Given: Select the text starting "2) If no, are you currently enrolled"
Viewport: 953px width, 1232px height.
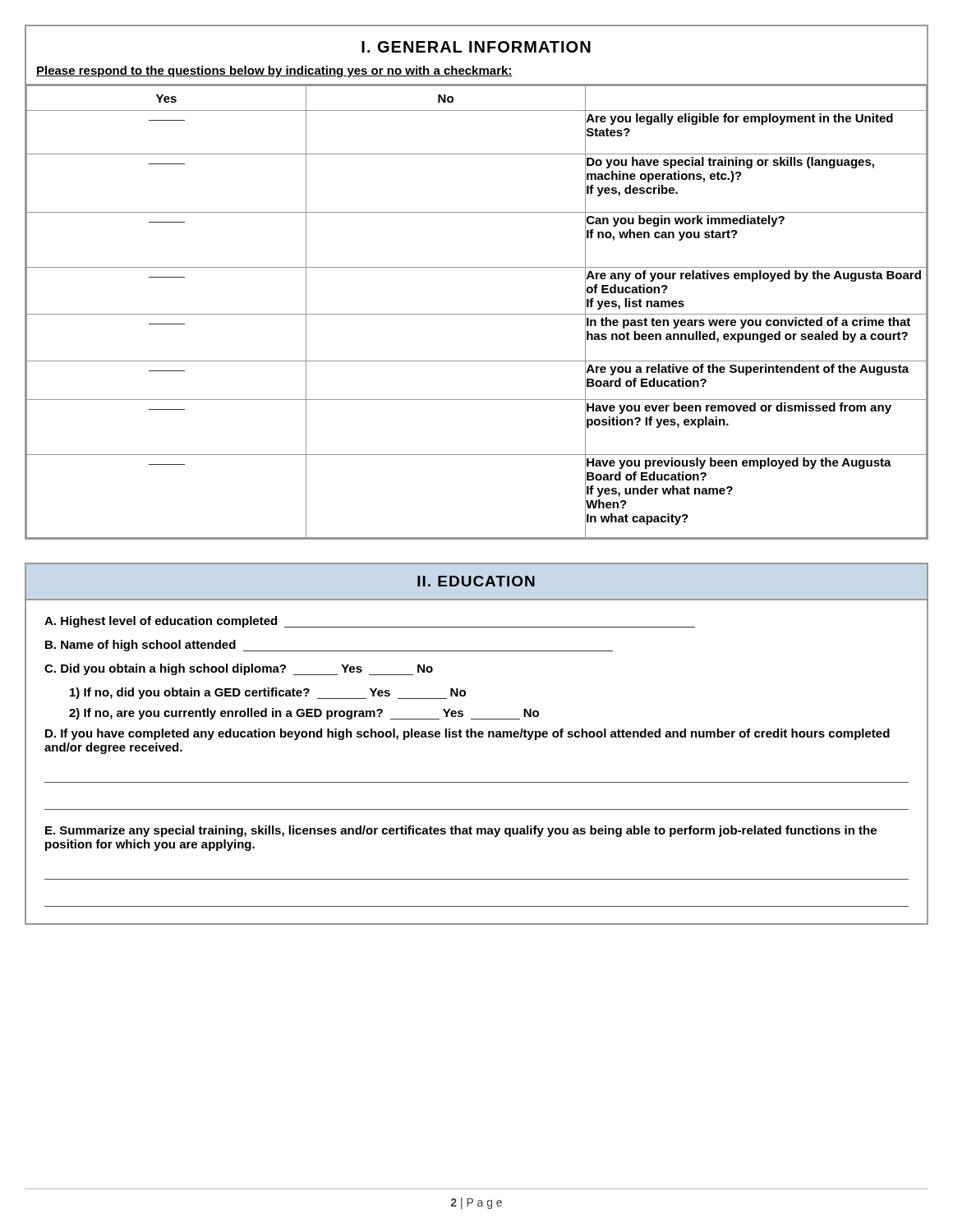Looking at the screenshot, I should point(304,713).
